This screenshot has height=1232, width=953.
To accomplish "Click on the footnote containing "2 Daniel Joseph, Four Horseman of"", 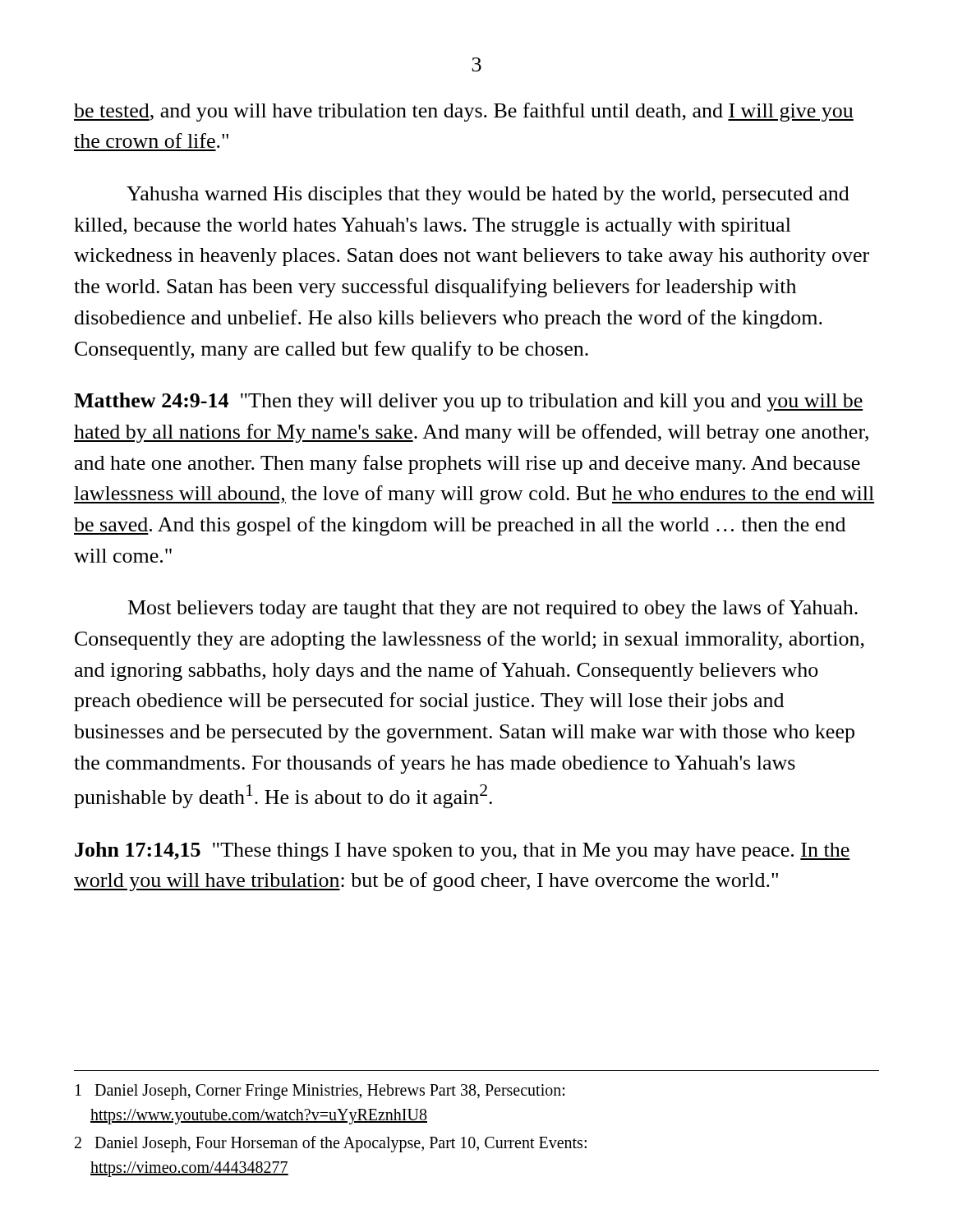I will [x=331, y=1155].
